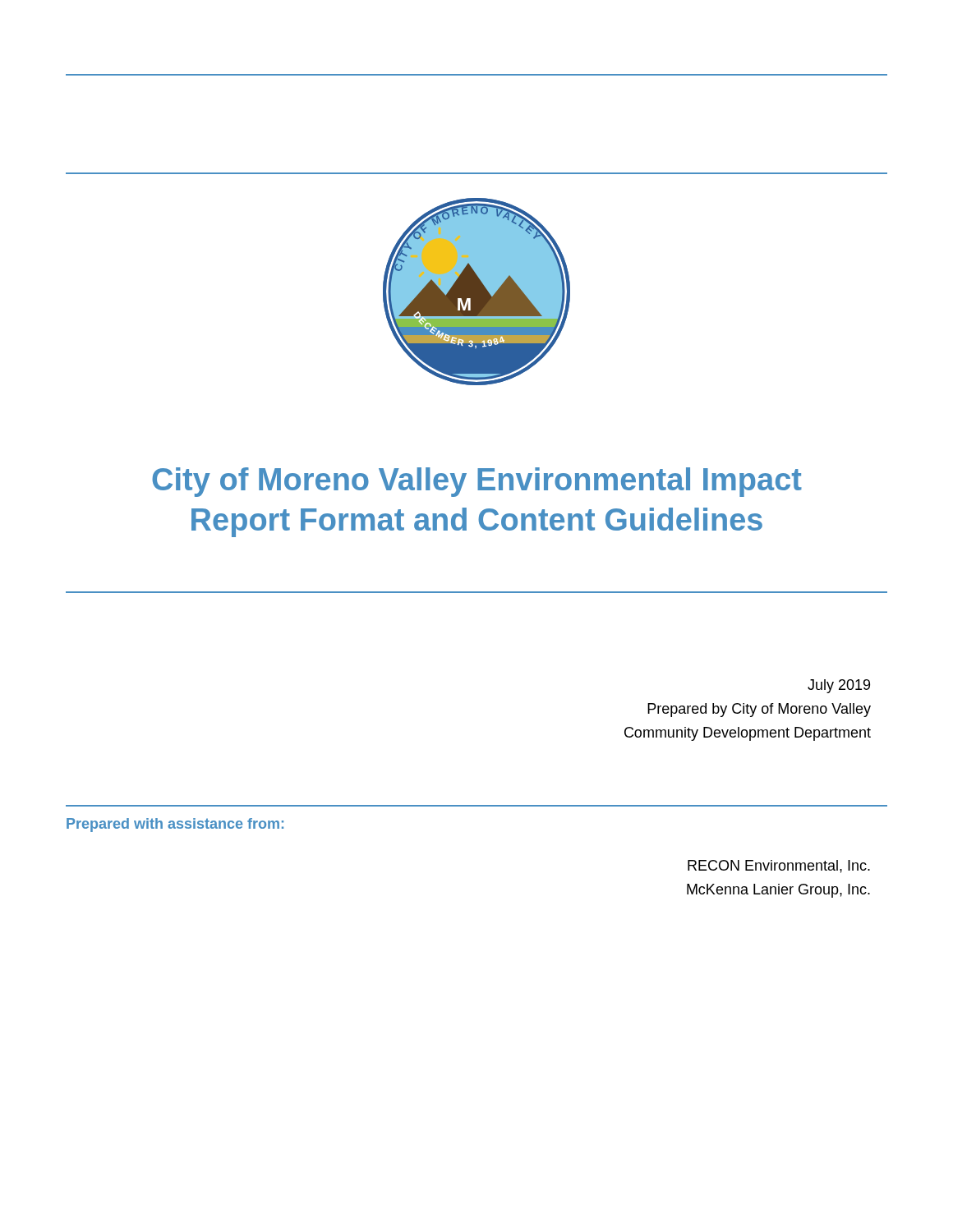Screen dimensions: 1232x953
Task: Click on the region starting "City of Moreno Valley Environmental ImpactReport Format"
Action: click(x=476, y=500)
